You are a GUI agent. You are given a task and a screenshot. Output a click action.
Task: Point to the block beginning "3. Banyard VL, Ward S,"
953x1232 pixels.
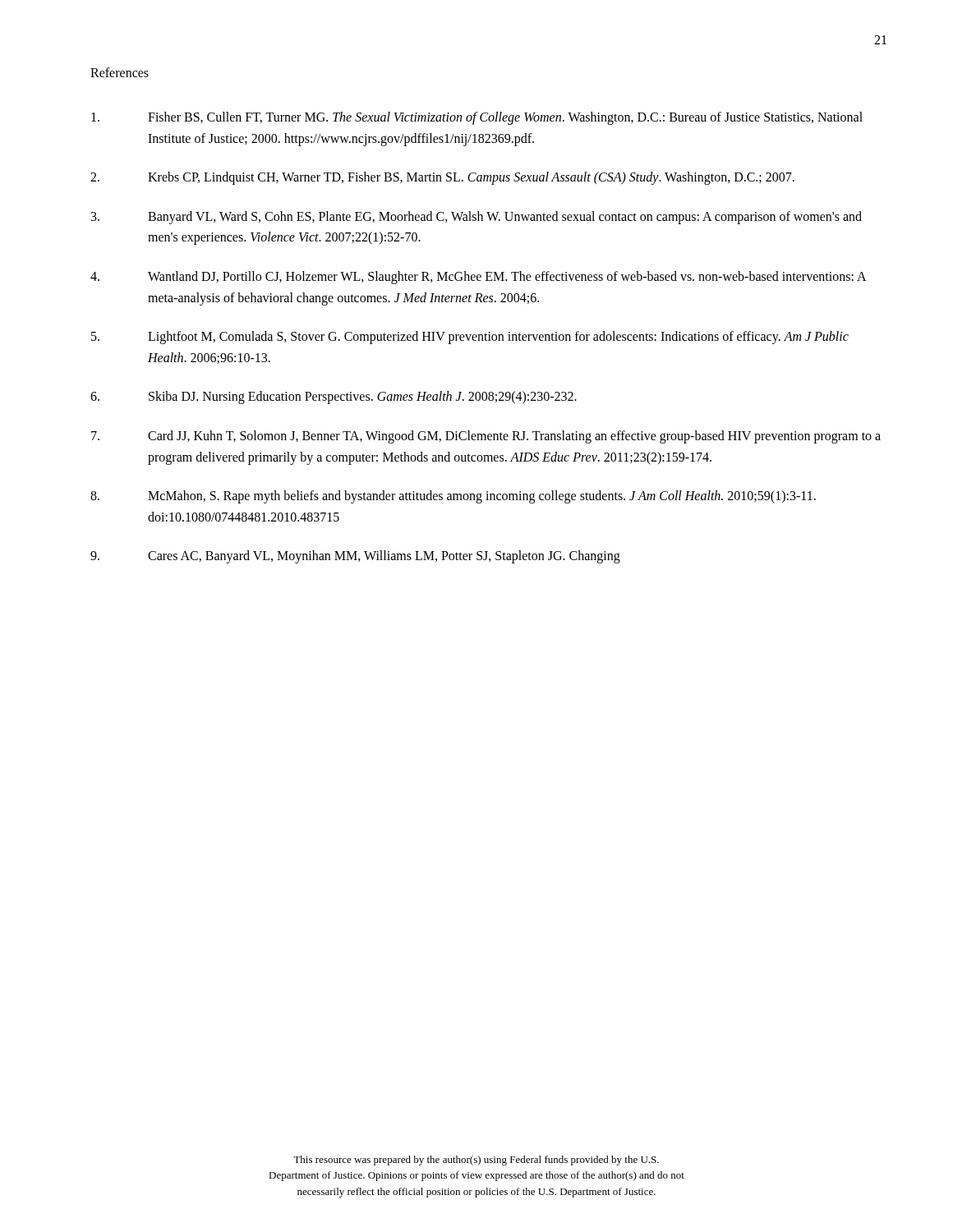pos(489,227)
